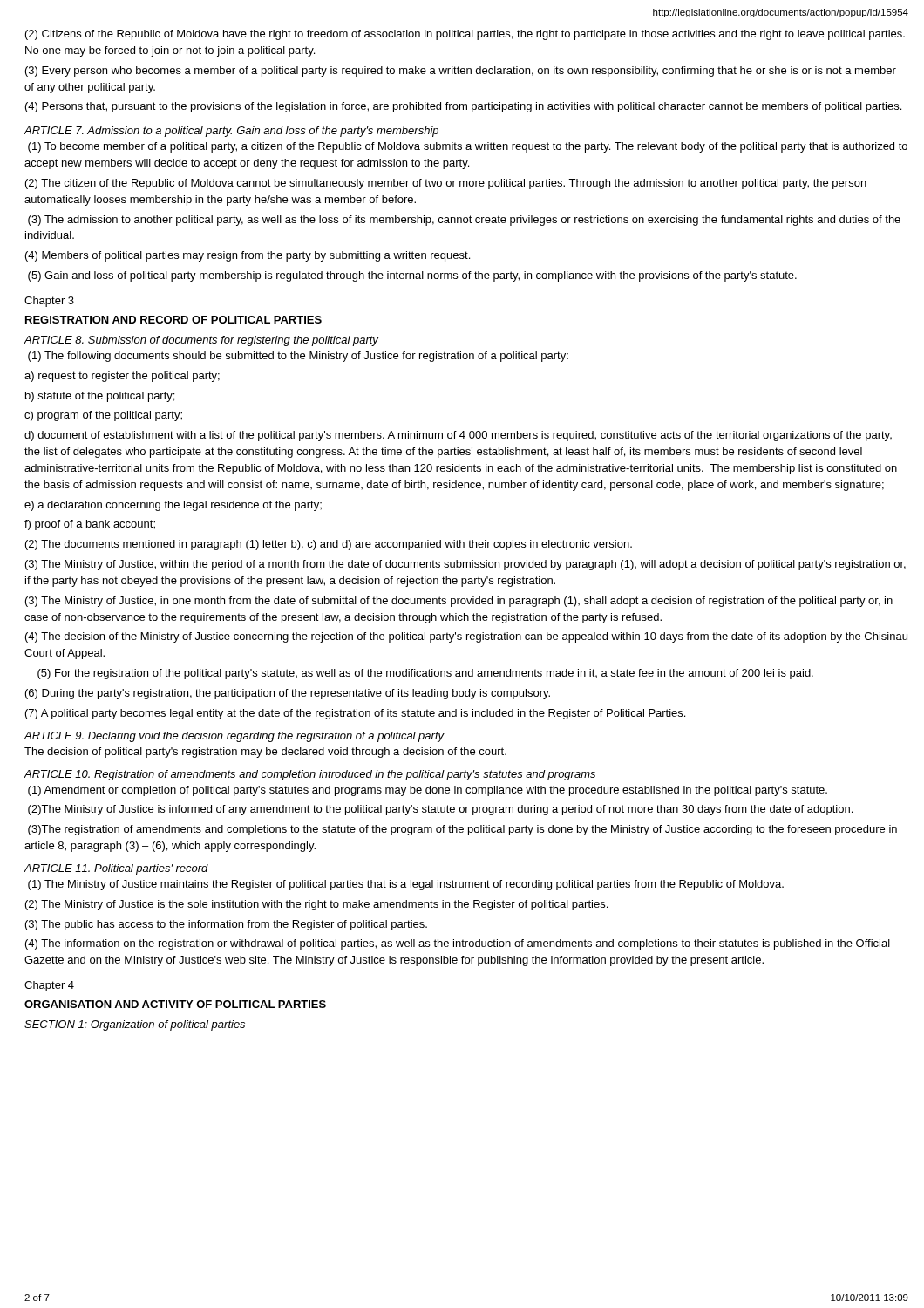Click the passage that begins "(1) Amendment or completion of political party's"
Image resolution: width=924 pixels, height=1308 pixels.
pos(466,790)
